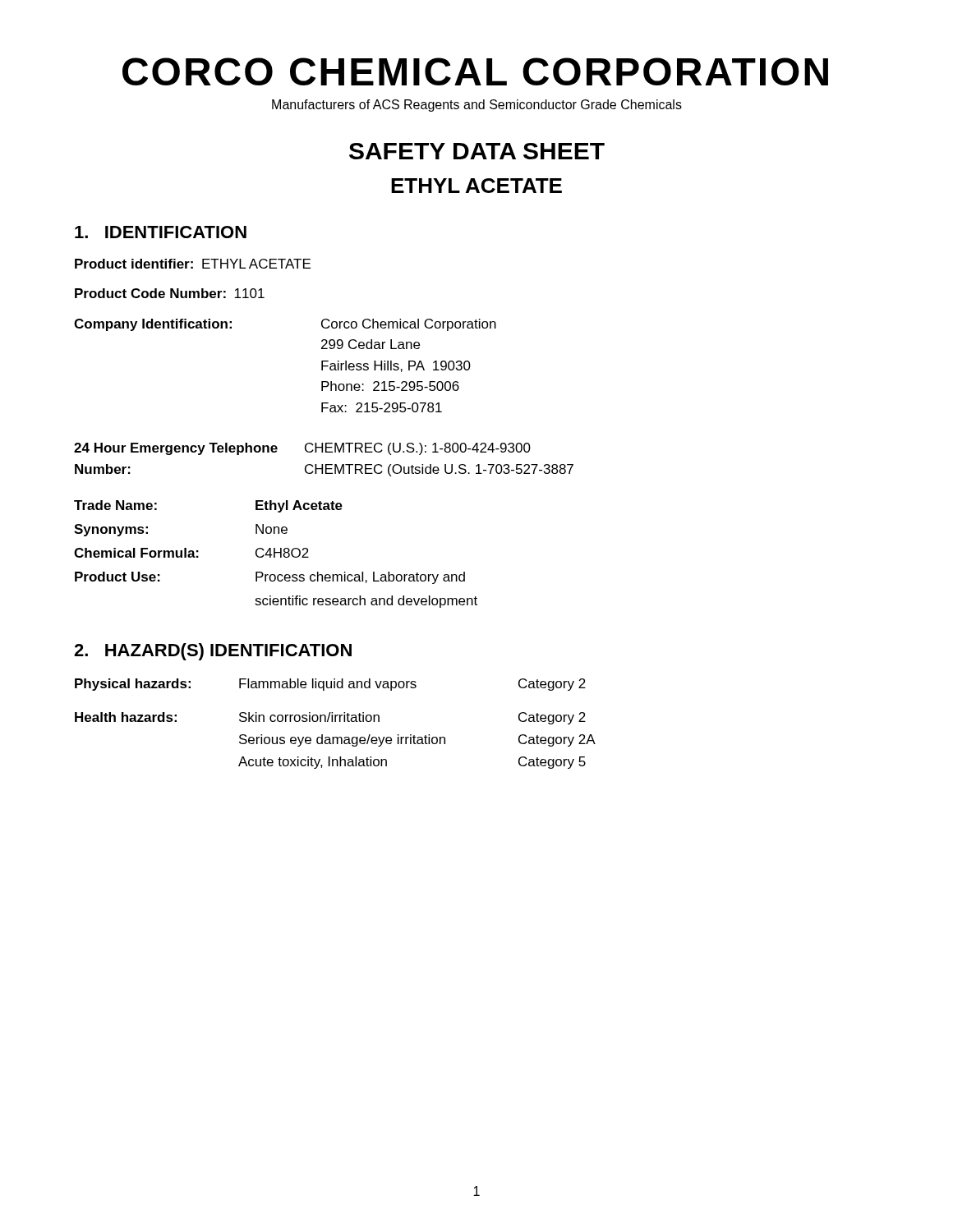The image size is (953, 1232).
Task: Find "ETHYL ACETATE" on this page
Action: pyautogui.click(x=476, y=186)
